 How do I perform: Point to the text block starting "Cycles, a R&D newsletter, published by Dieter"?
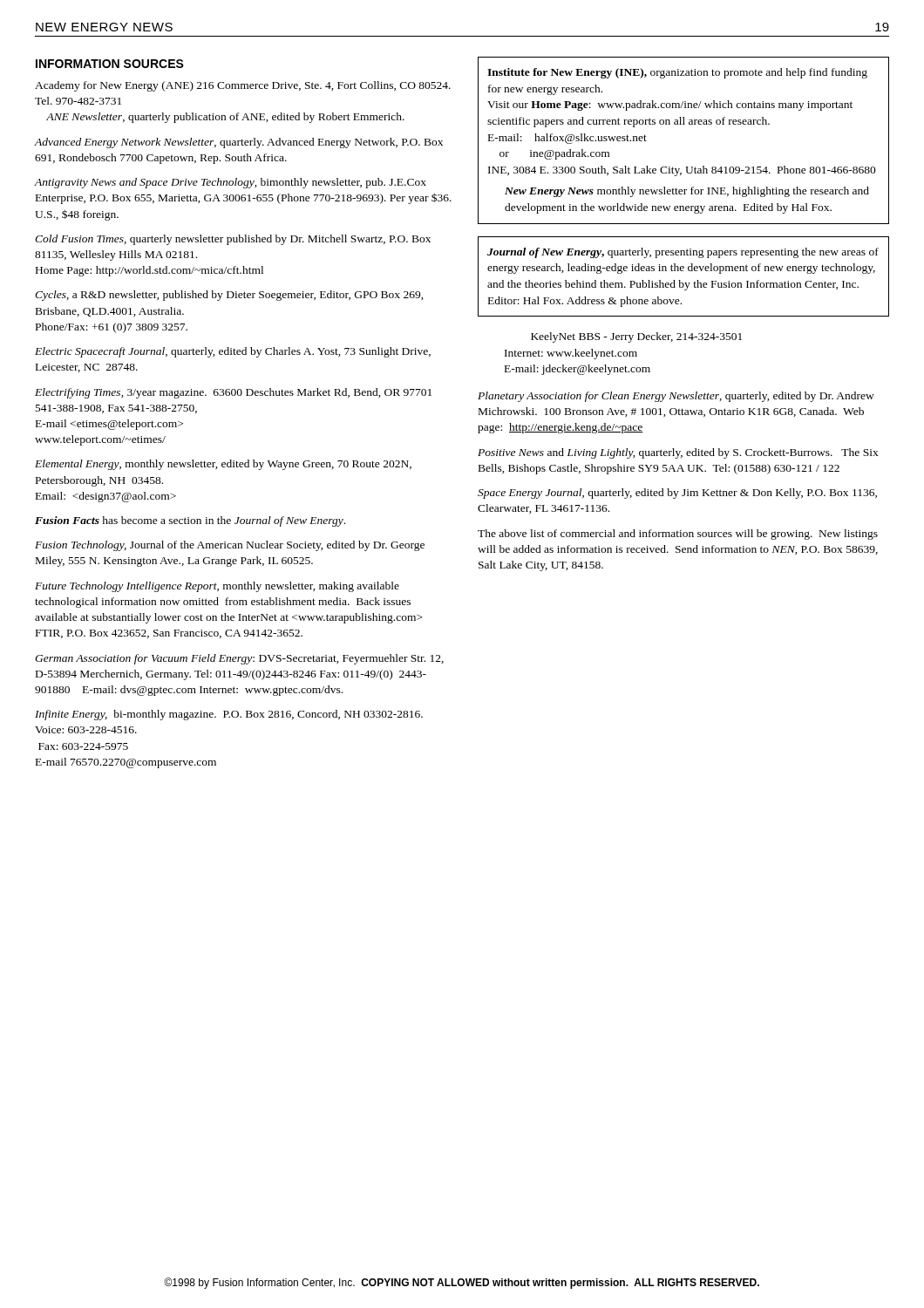point(229,296)
